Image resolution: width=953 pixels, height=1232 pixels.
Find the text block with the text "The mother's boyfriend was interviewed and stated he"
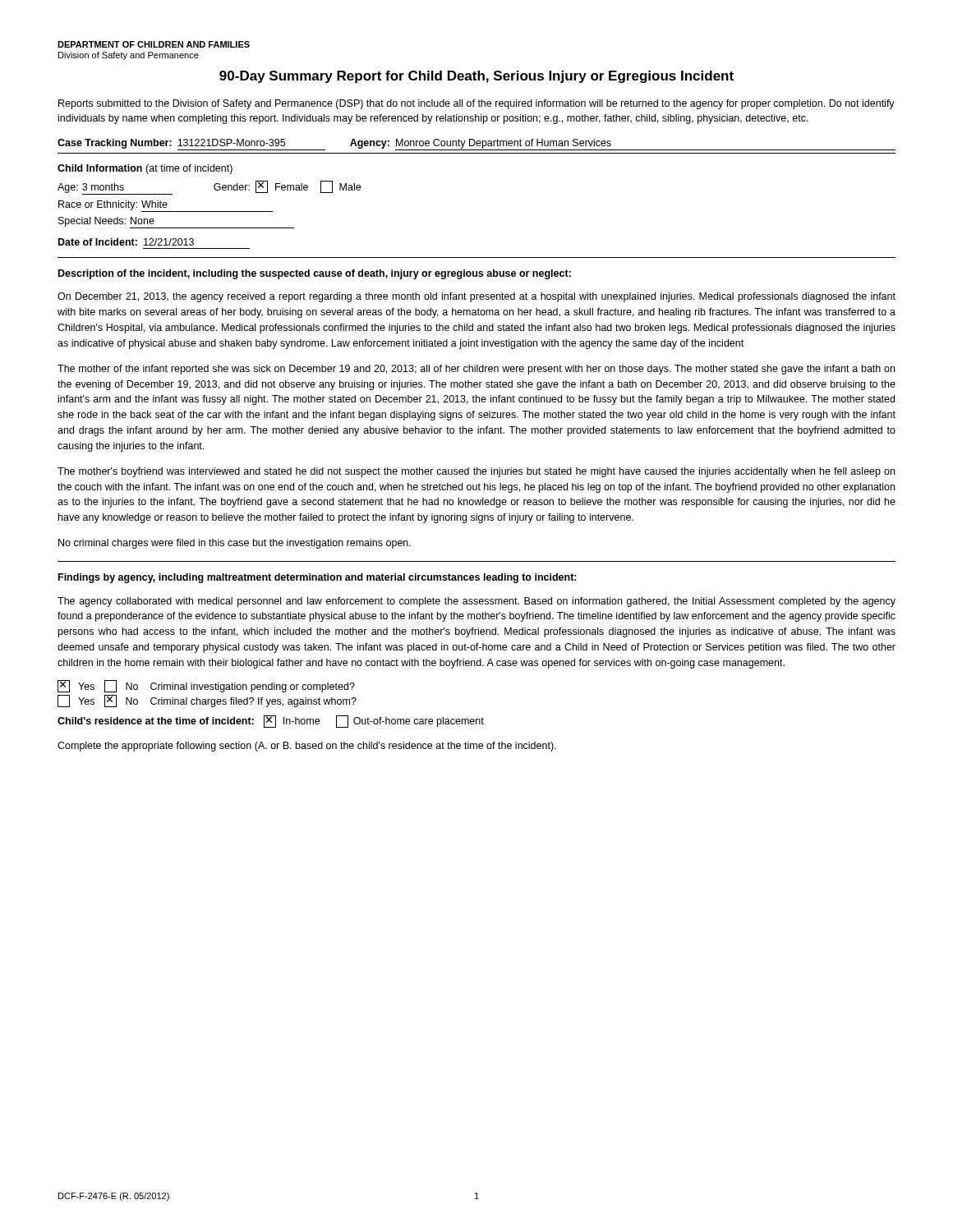click(476, 495)
